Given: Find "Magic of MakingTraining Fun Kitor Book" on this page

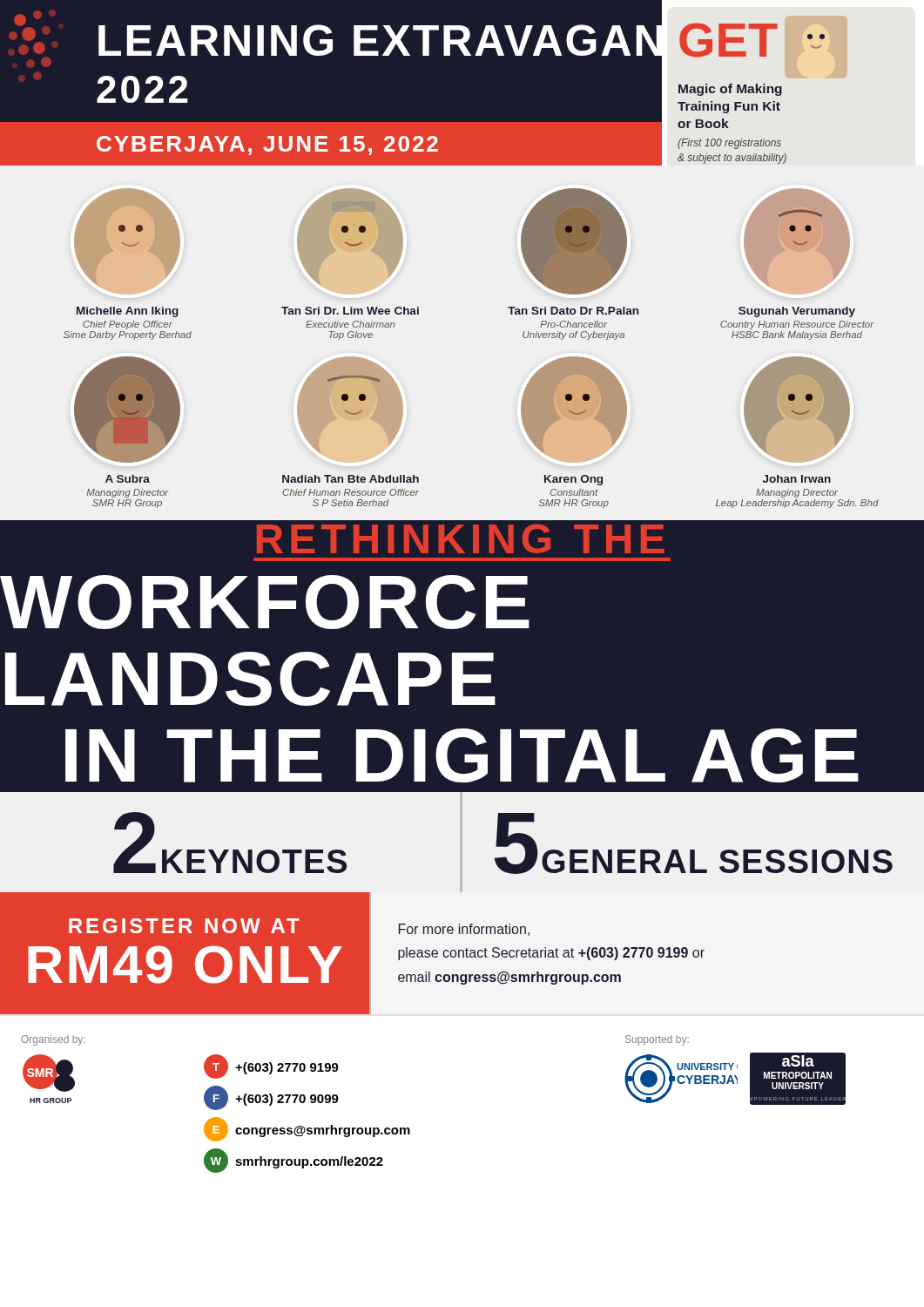Looking at the screenshot, I should [730, 106].
